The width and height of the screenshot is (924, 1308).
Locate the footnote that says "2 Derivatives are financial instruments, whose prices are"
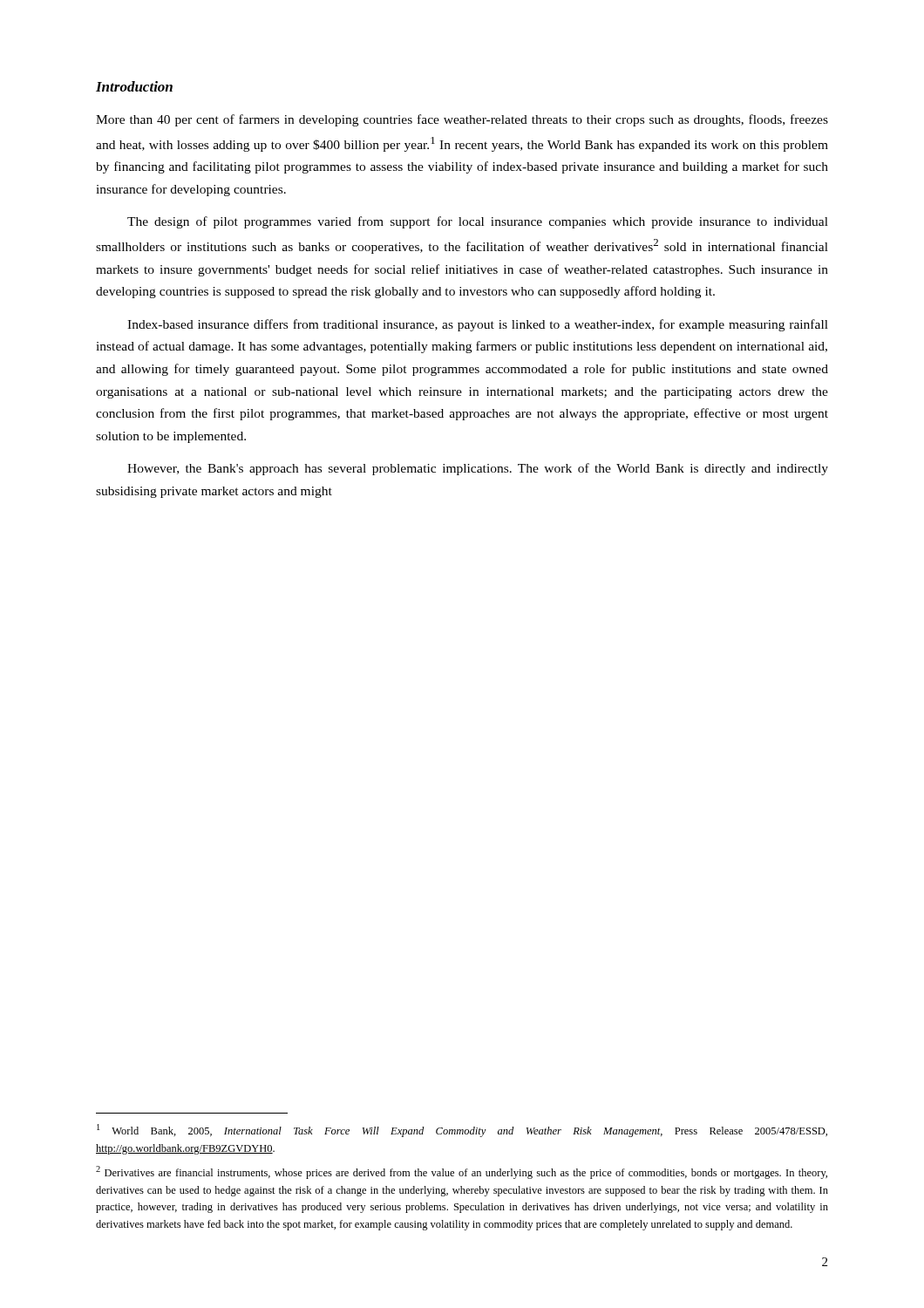(462, 1197)
